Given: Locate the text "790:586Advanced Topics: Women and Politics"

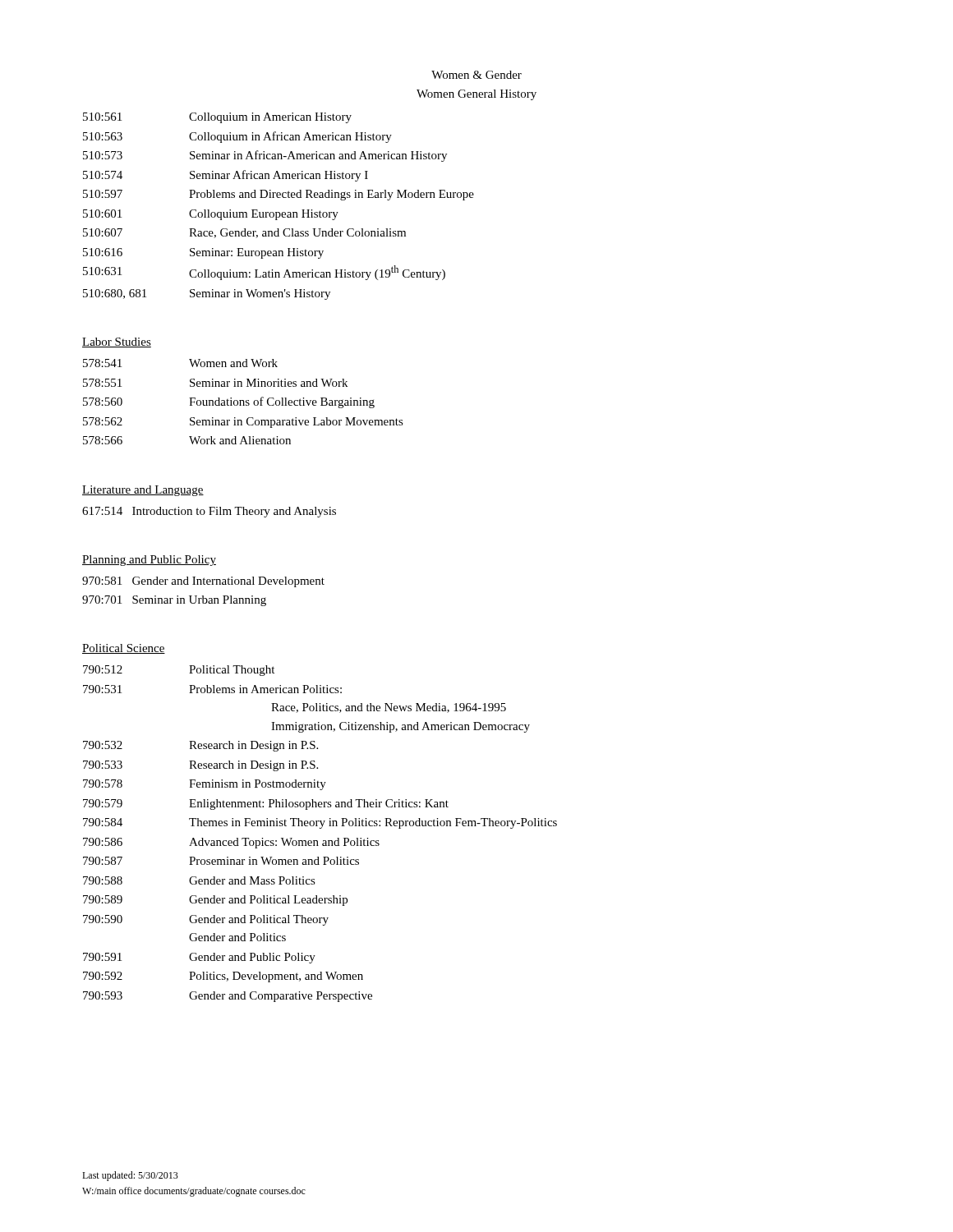Looking at the screenshot, I should [x=231, y=843].
